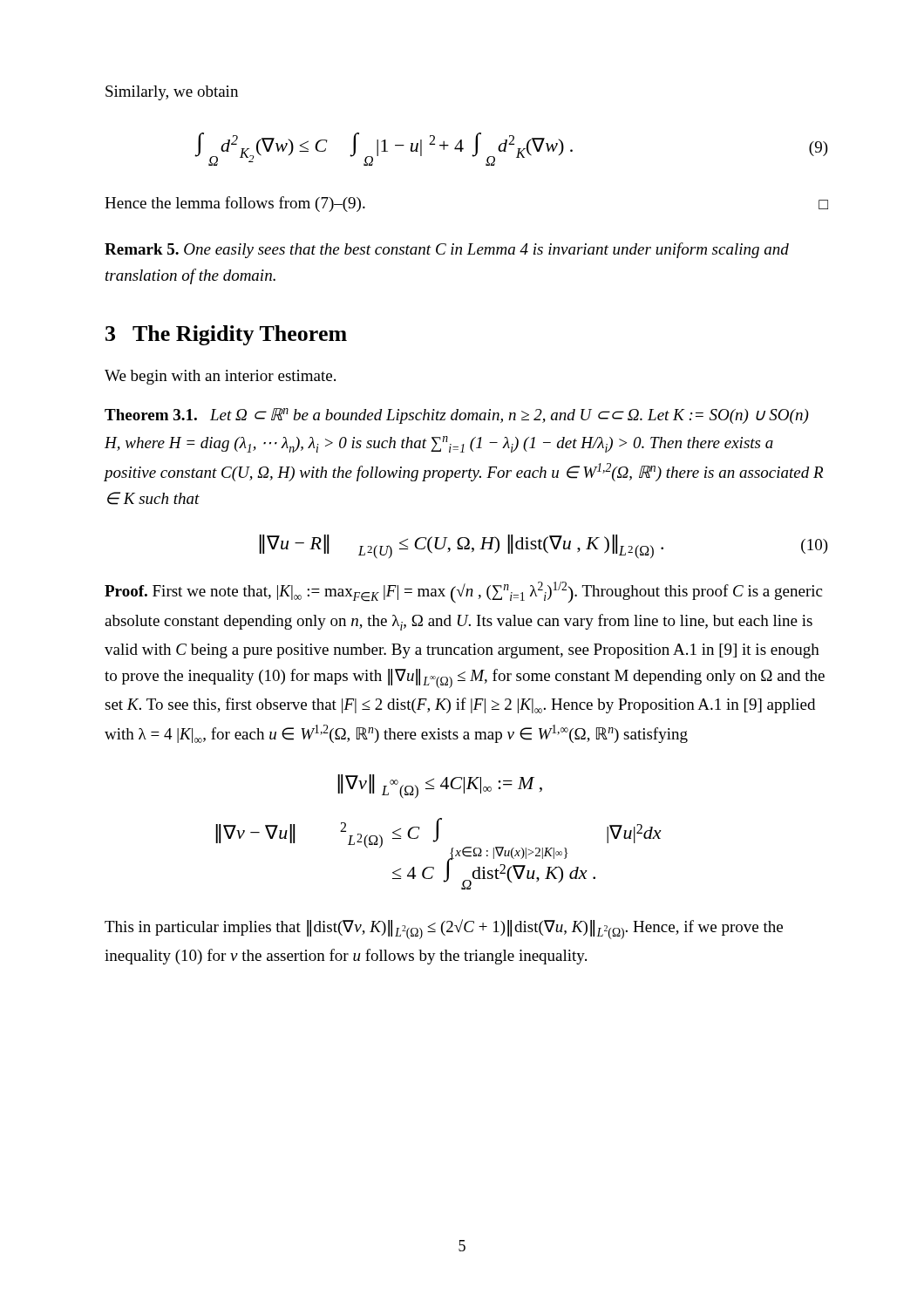Navigate to the text starting "3 The Rigidity Theorem"
This screenshot has width=924, height=1308.
(226, 333)
